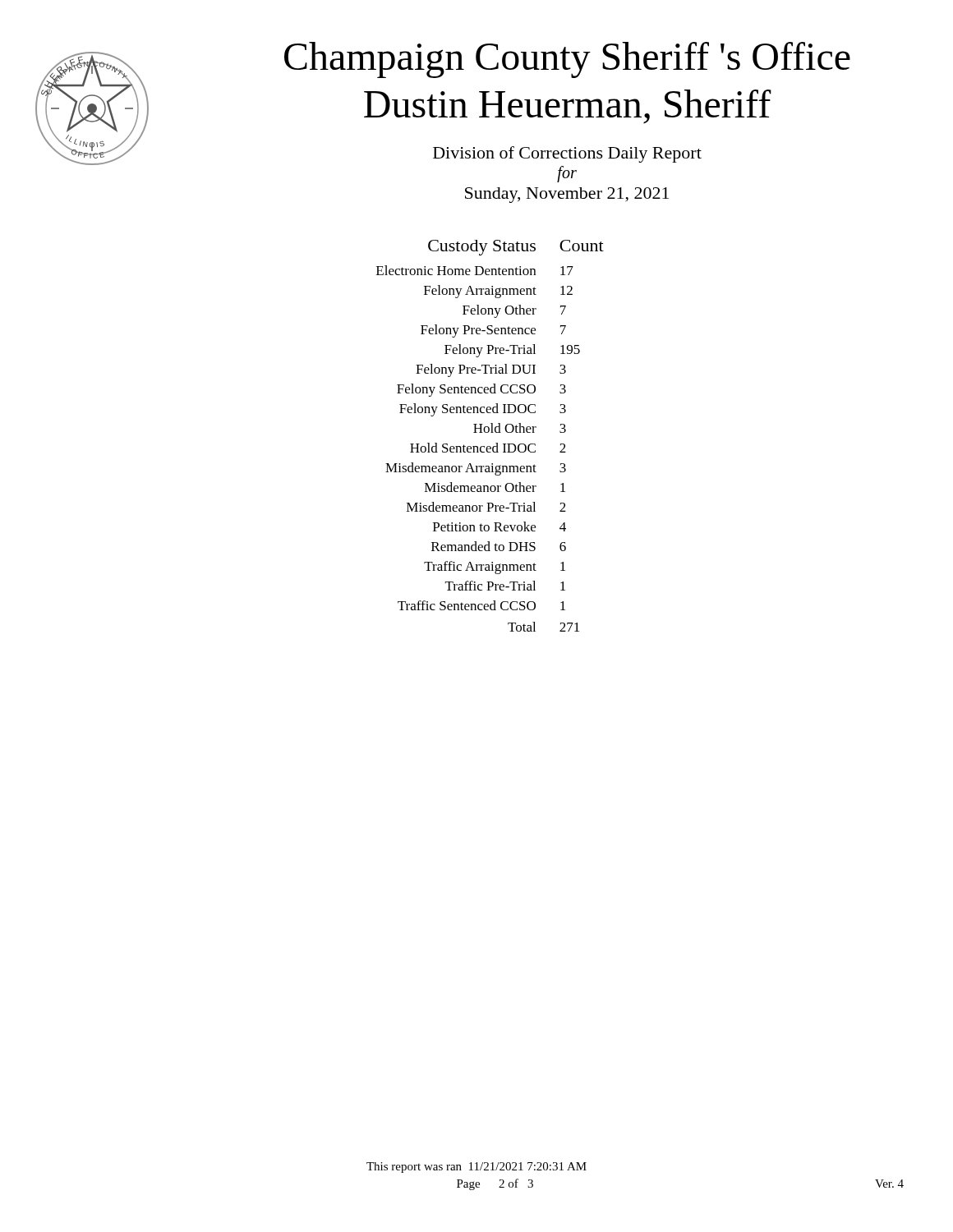Locate the title that opens with "Champaign County Sheriff 's OfficeDustin Heuerman,"
The height and width of the screenshot is (1232, 953).
(x=567, y=118)
